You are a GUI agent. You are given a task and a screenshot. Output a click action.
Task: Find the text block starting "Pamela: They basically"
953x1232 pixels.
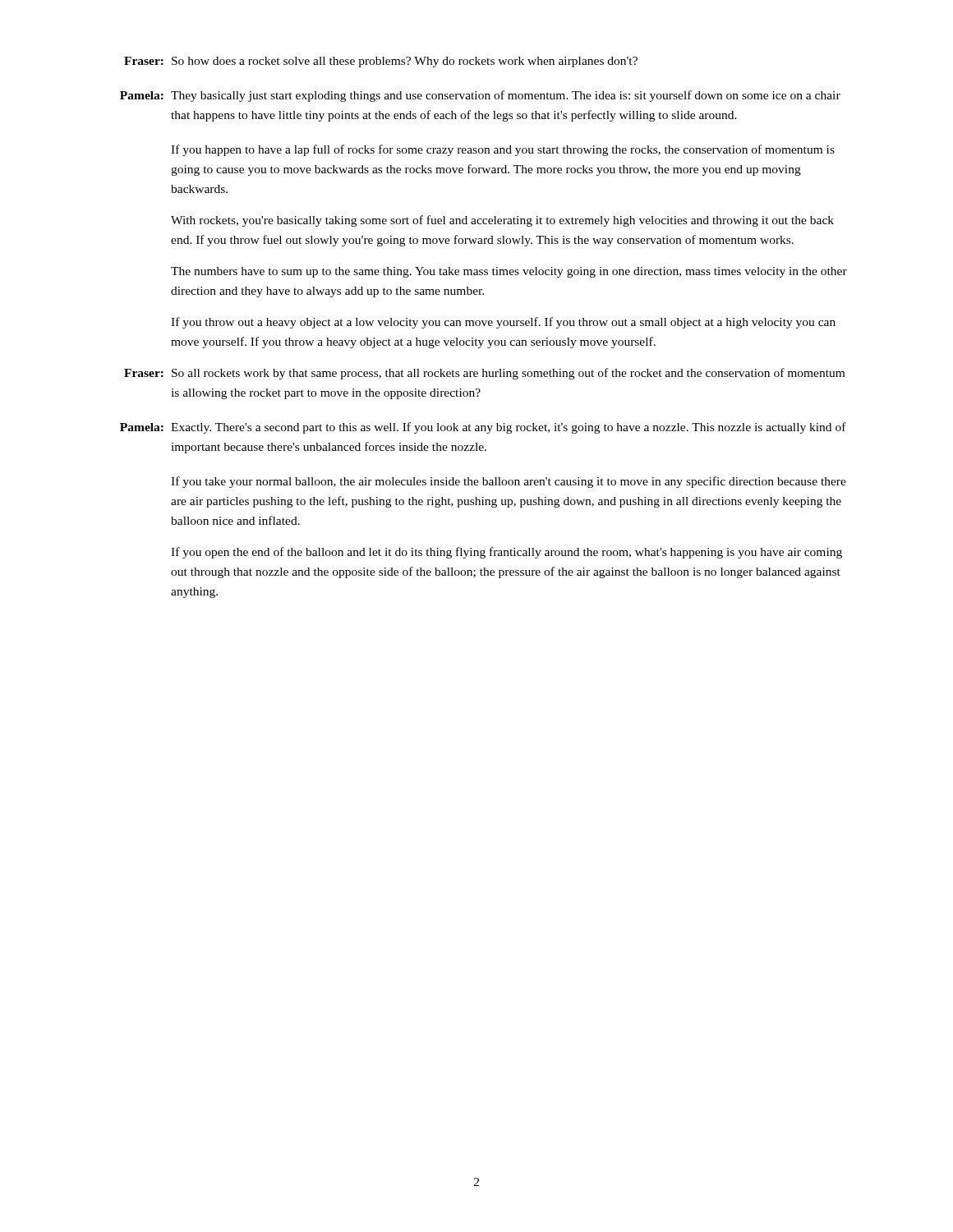(x=476, y=105)
